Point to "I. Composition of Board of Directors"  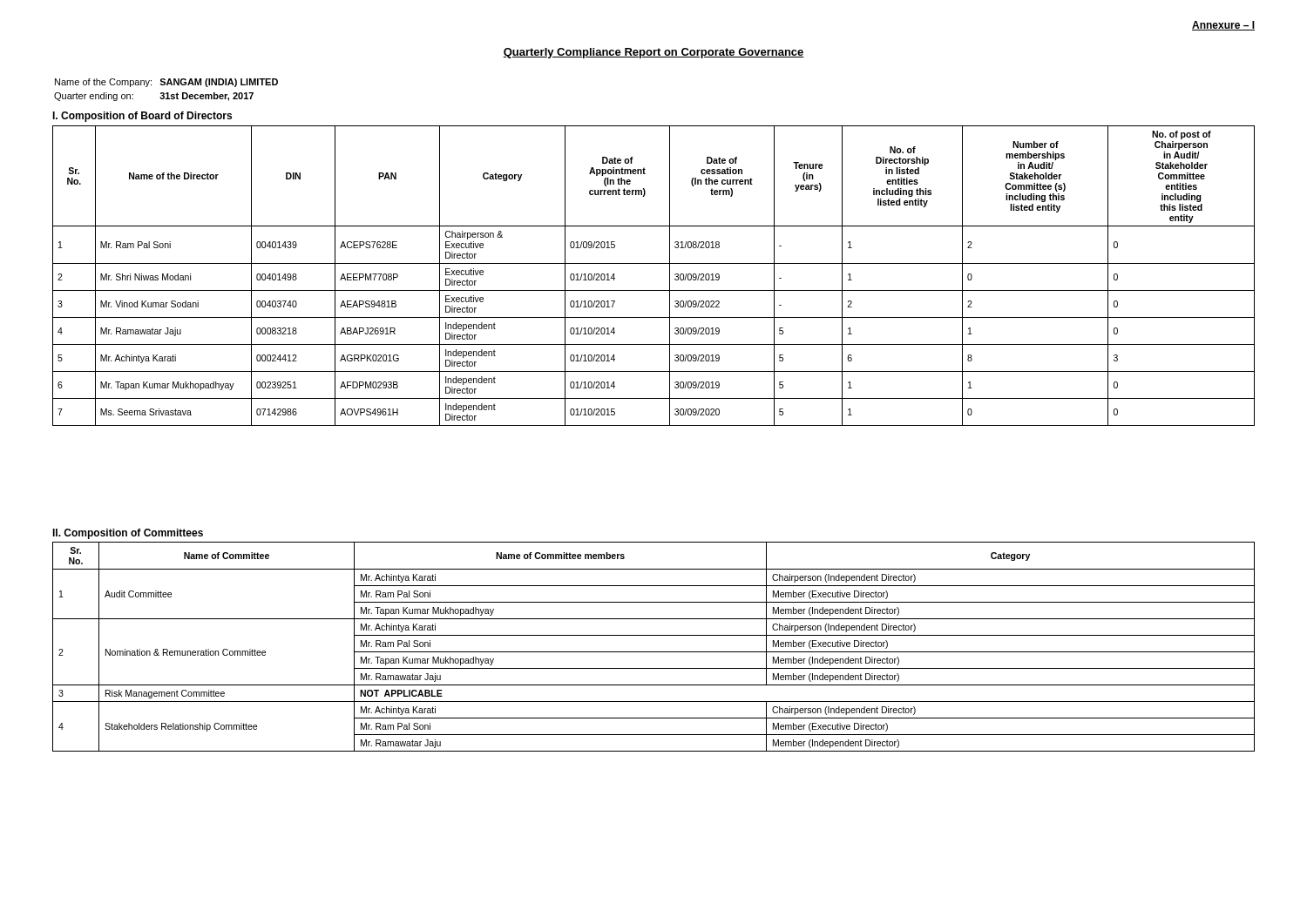(x=142, y=116)
